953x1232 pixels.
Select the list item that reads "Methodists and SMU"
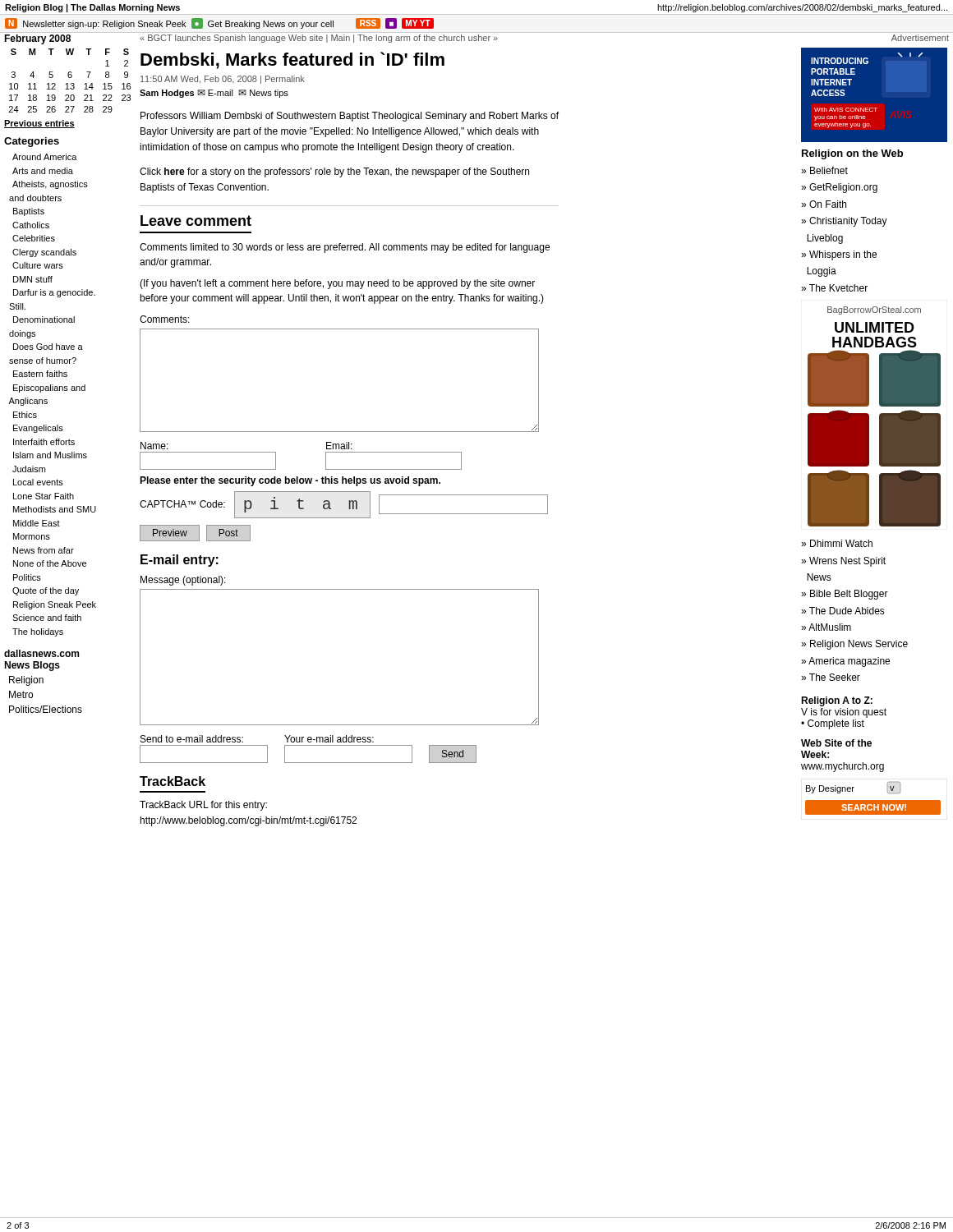(70, 509)
